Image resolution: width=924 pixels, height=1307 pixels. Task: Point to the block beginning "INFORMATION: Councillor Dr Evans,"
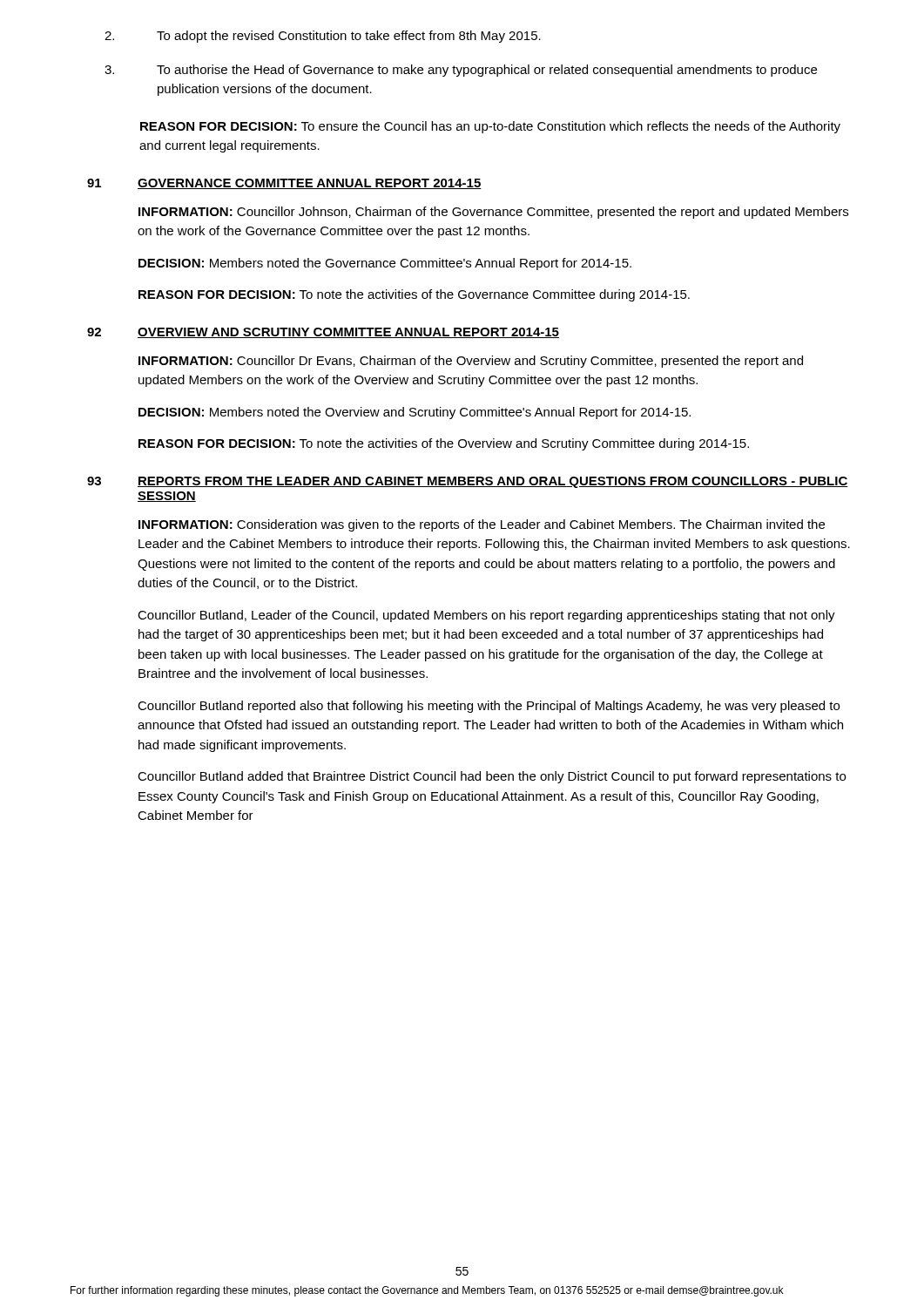(x=471, y=370)
